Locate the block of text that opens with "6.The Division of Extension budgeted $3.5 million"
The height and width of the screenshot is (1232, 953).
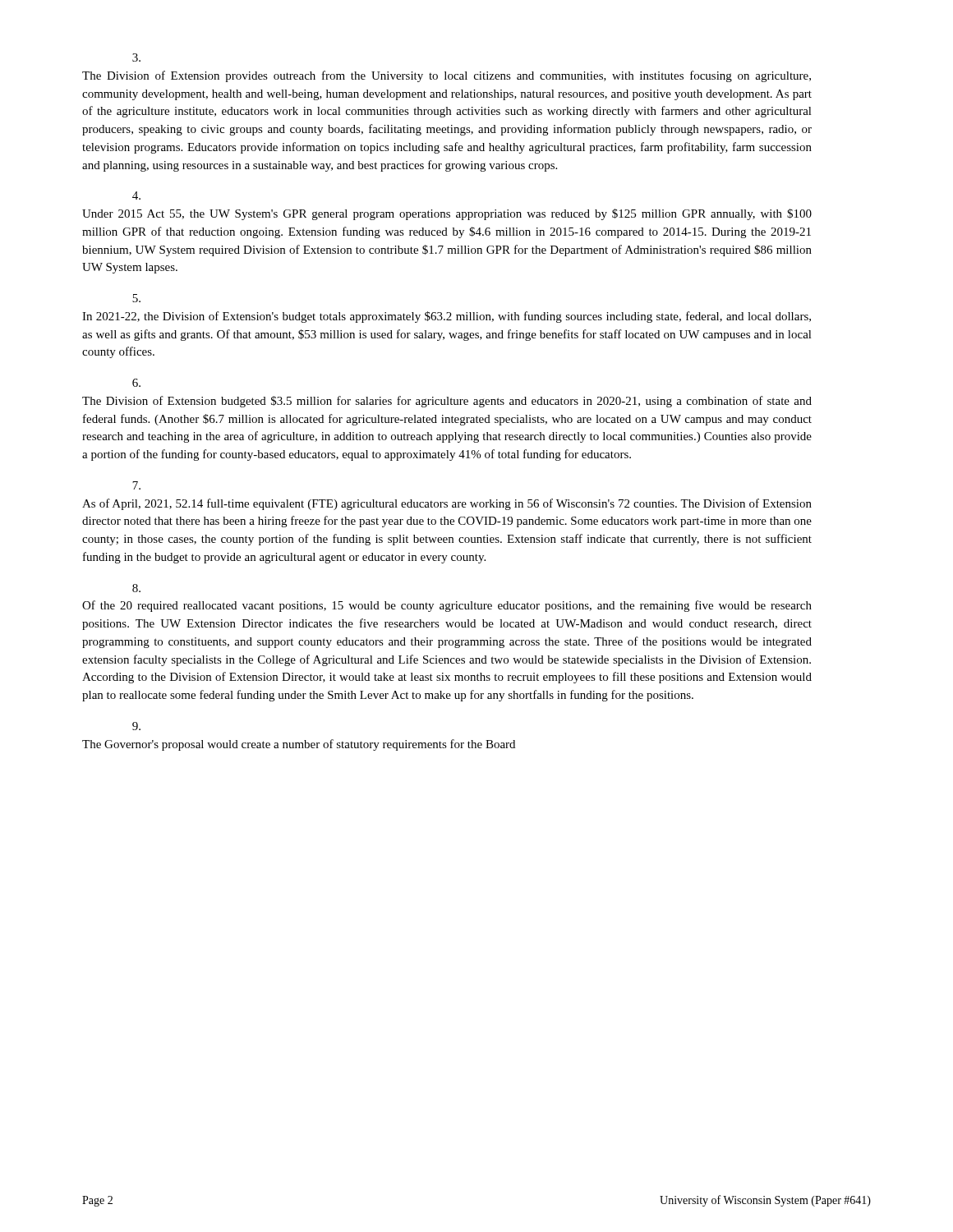(447, 419)
